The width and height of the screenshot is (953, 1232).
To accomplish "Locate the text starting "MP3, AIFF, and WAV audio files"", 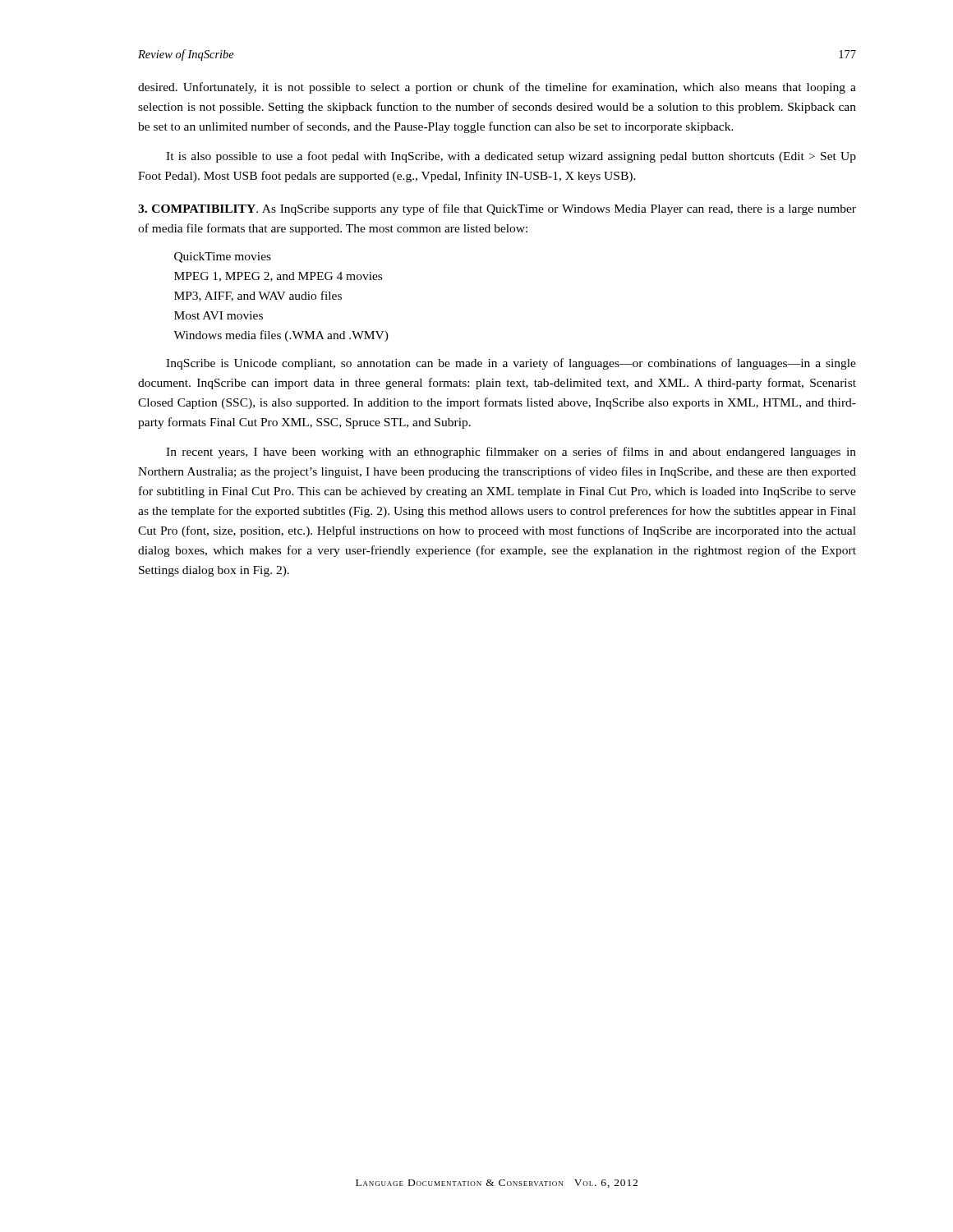I will point(258,295).
